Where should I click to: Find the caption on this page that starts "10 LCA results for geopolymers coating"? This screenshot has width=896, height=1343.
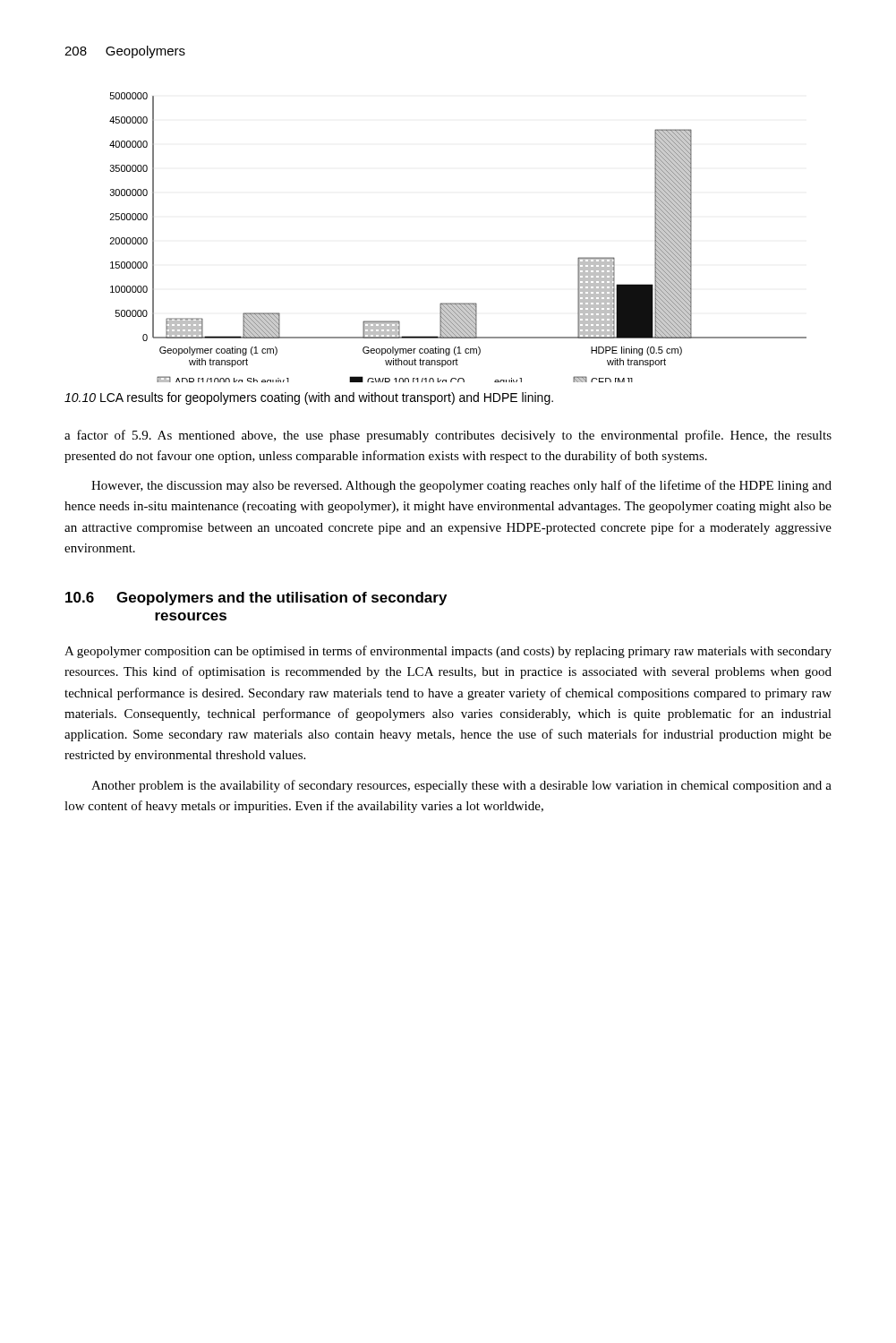click(309, 398)
